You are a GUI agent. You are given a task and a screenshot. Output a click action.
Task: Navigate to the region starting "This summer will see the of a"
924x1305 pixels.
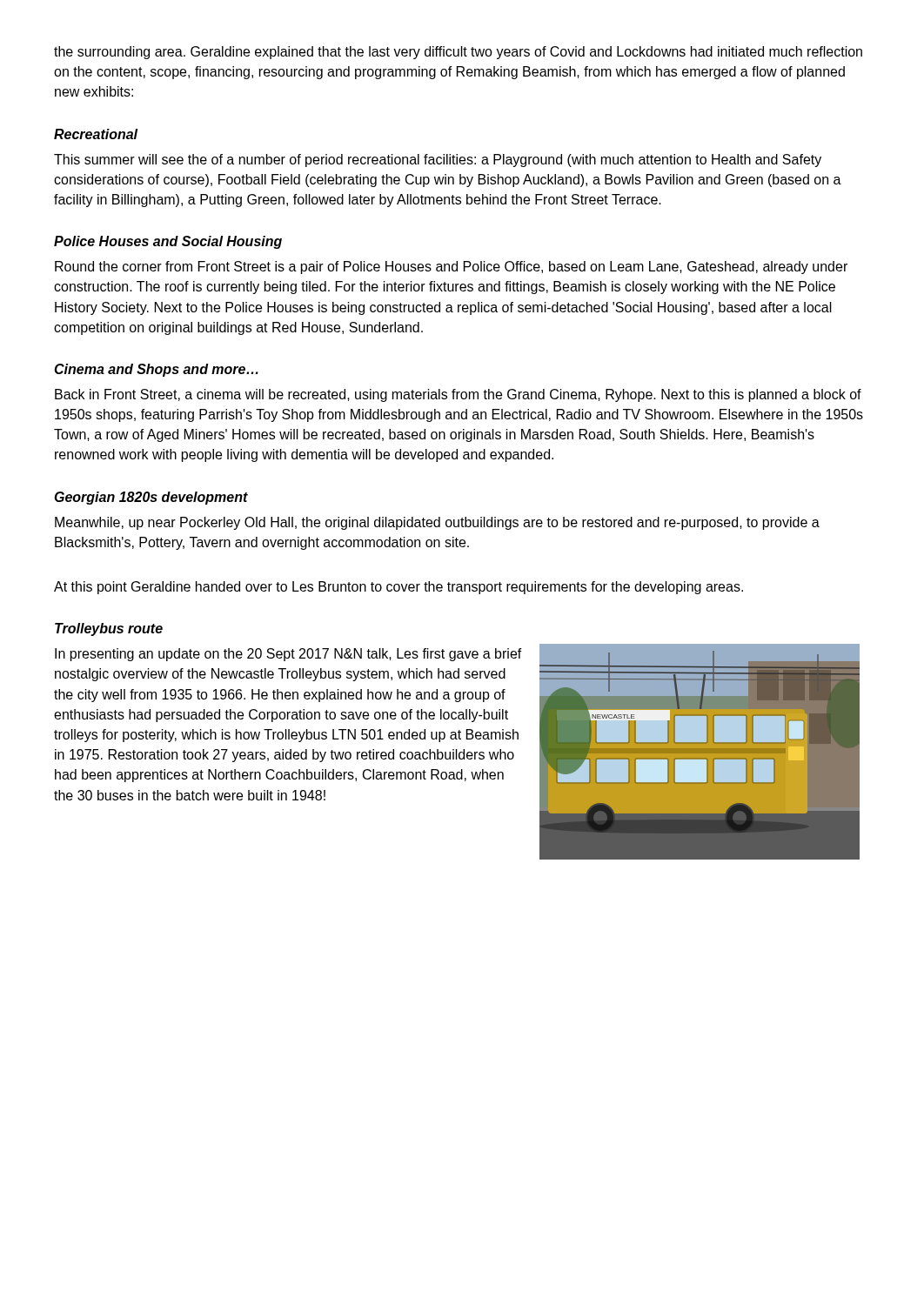pos(447,179)
